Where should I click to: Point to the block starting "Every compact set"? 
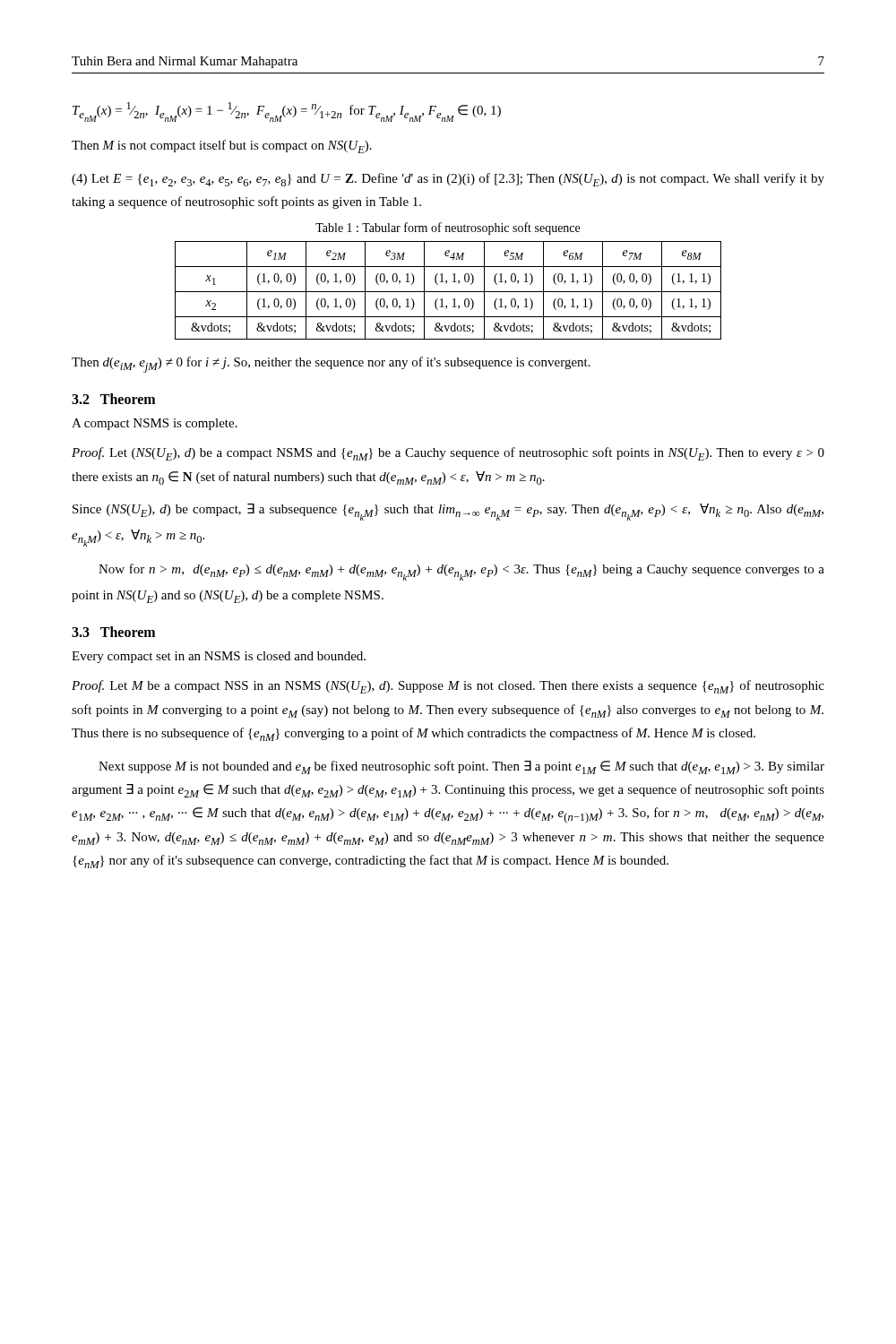219,656
